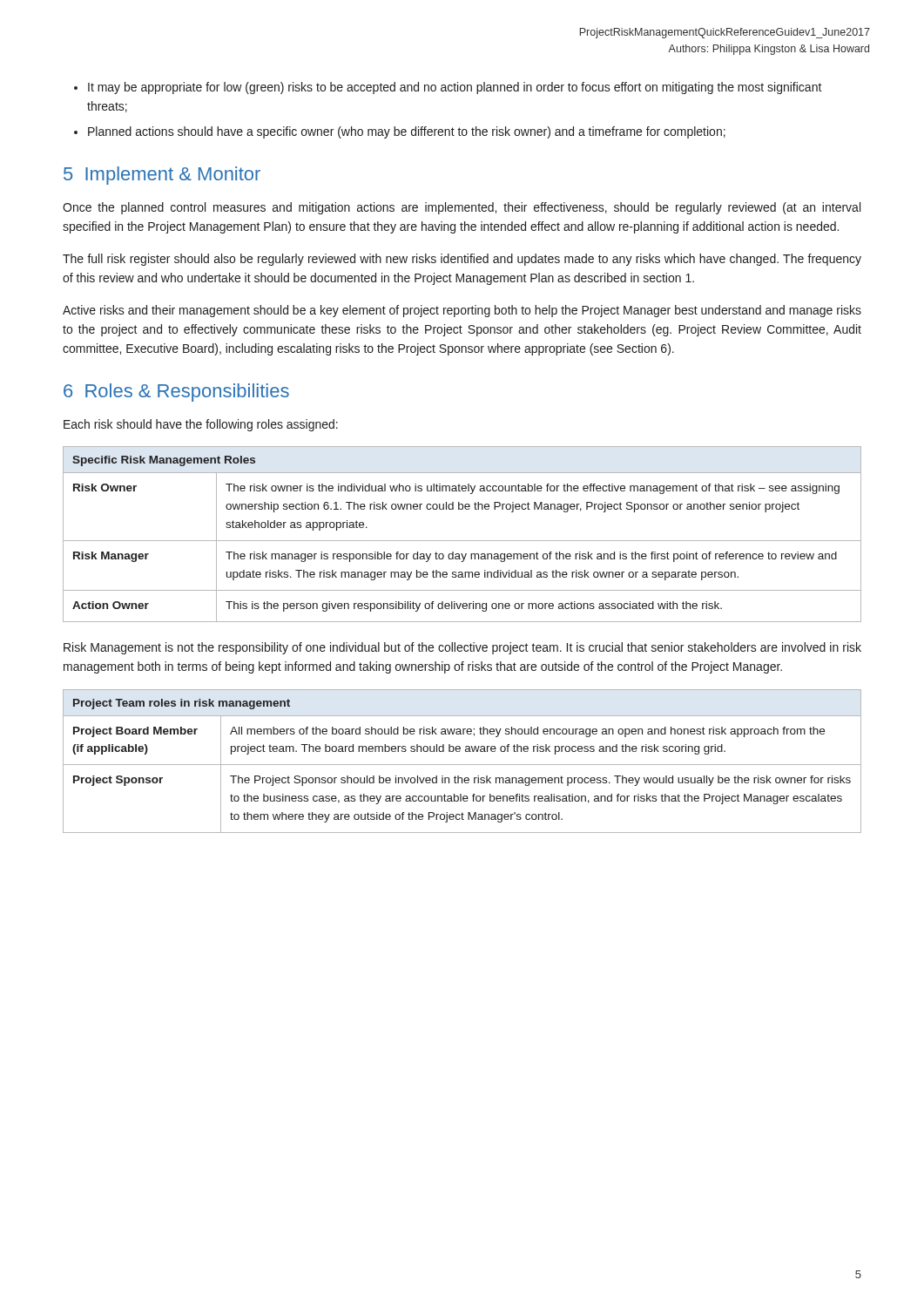Viewport: 924px width, 1307px height.
Task: Select the table that reads "All members of the board"
Action: (462, 761)
